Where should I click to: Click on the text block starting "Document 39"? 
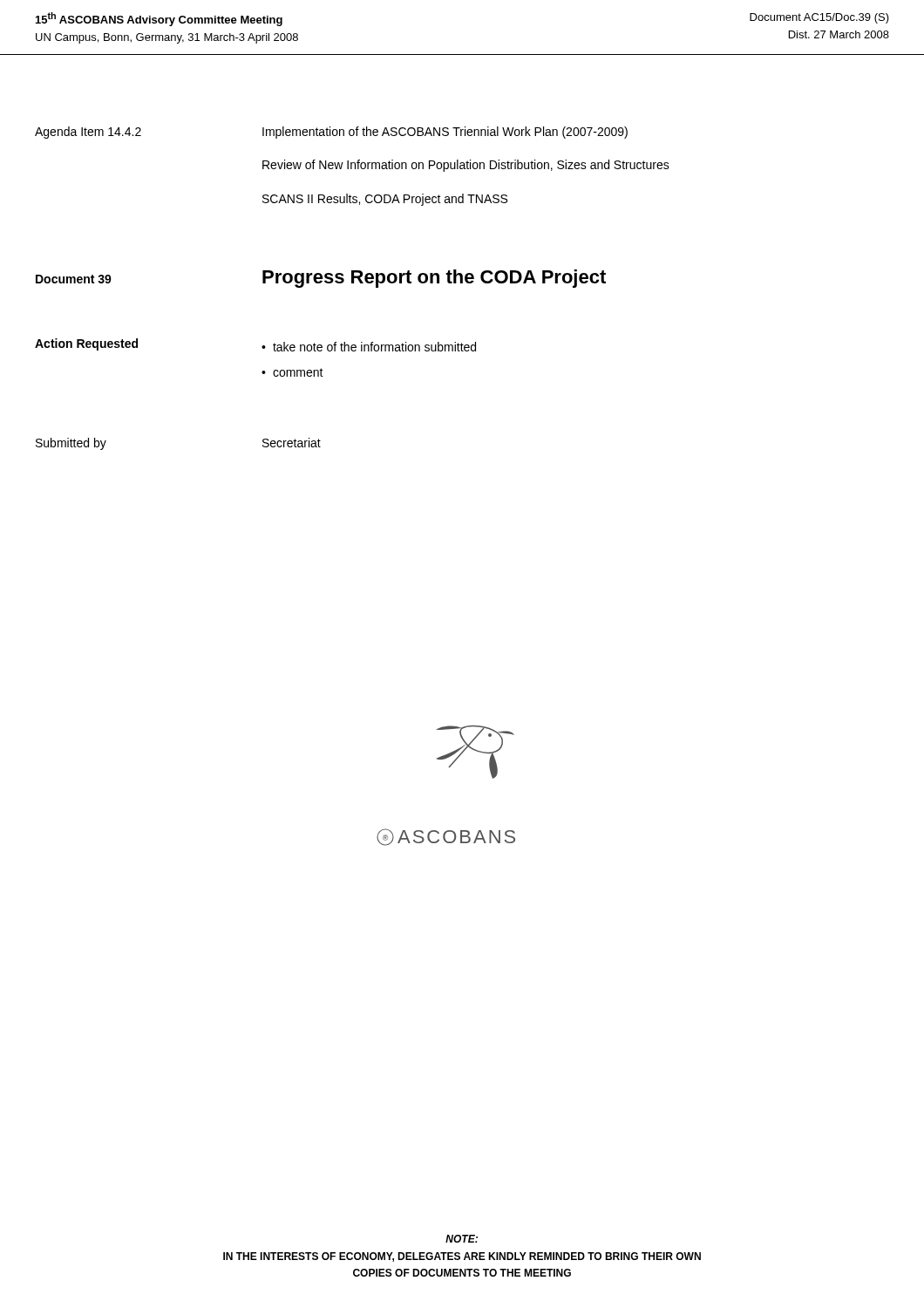(73, 279)
